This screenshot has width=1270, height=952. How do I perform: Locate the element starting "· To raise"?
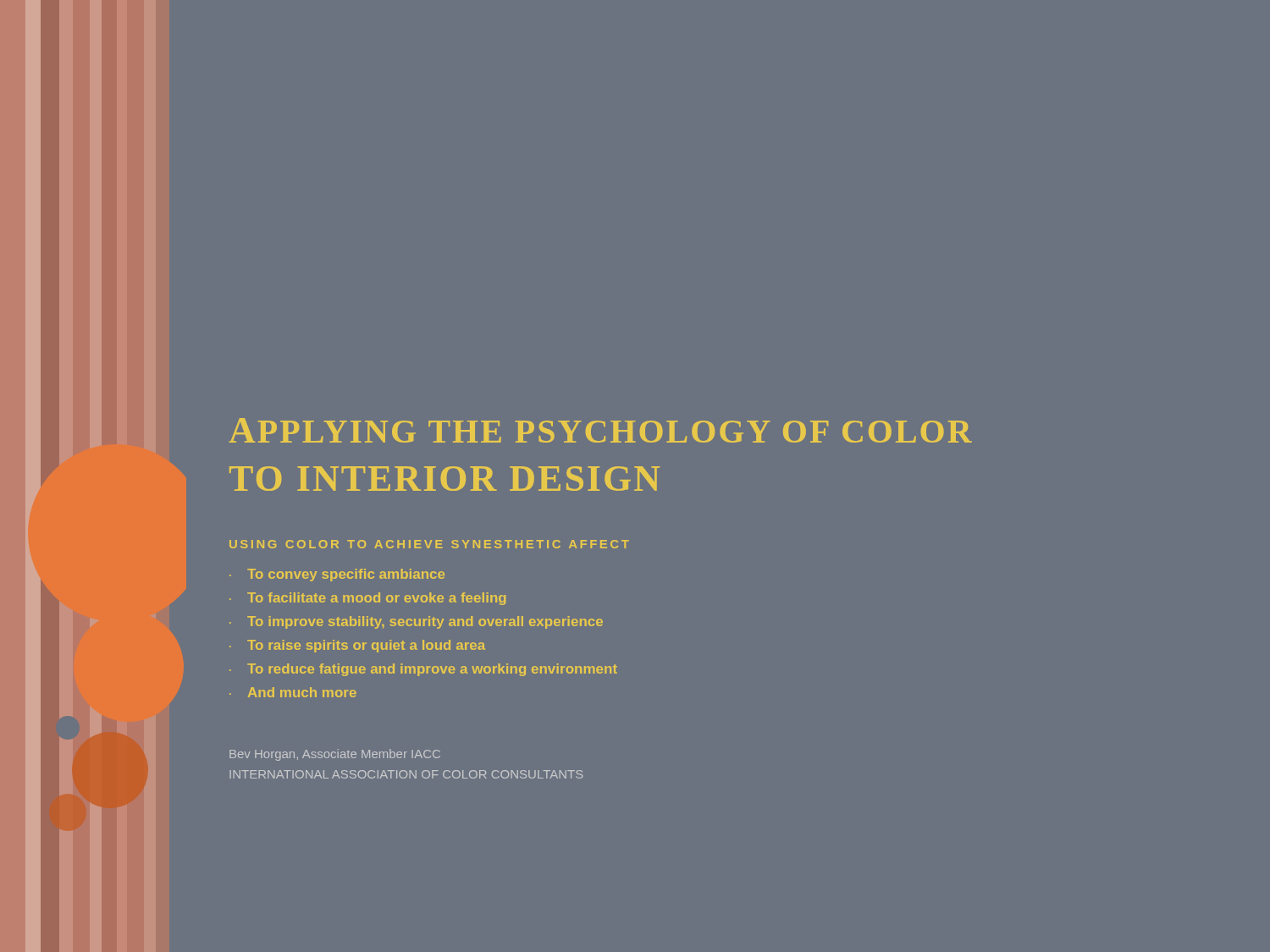tap(357, 646)
